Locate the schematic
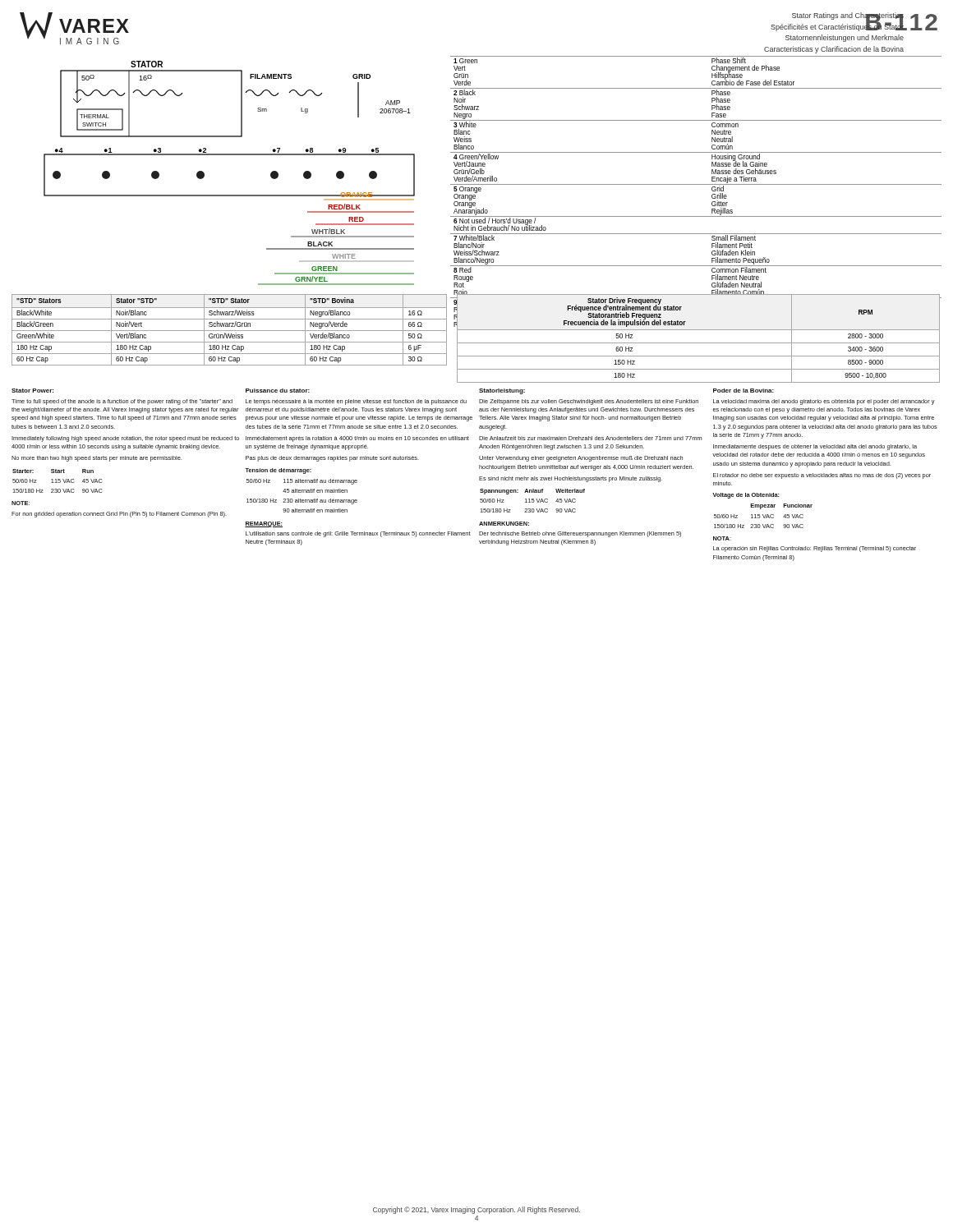The width and height of the screenshot is (953, 1232). pyautogui.click(x=228, y=172)
